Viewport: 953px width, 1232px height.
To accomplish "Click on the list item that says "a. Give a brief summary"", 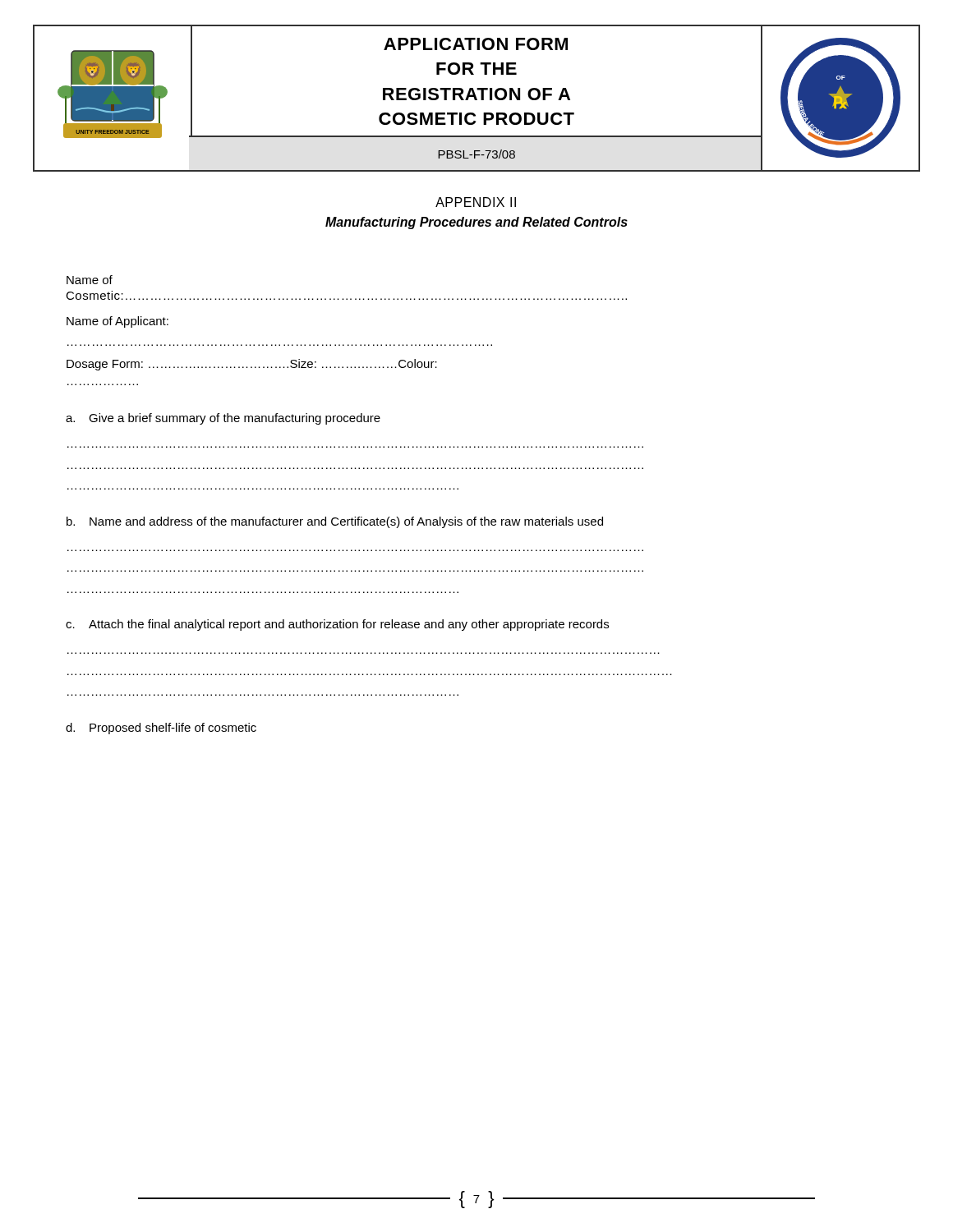I will 223,418.
